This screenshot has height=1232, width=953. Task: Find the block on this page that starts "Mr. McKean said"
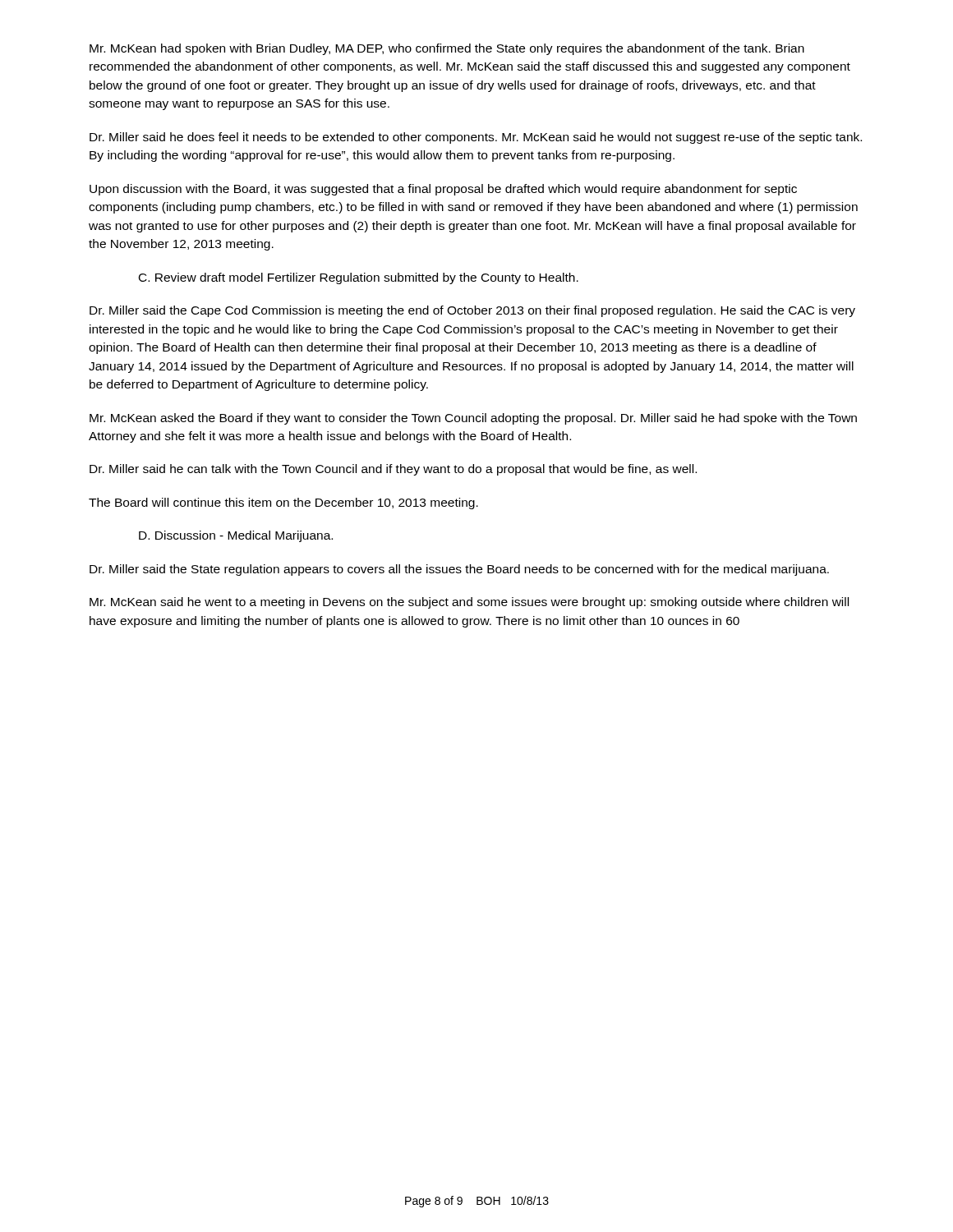(469, 611)
